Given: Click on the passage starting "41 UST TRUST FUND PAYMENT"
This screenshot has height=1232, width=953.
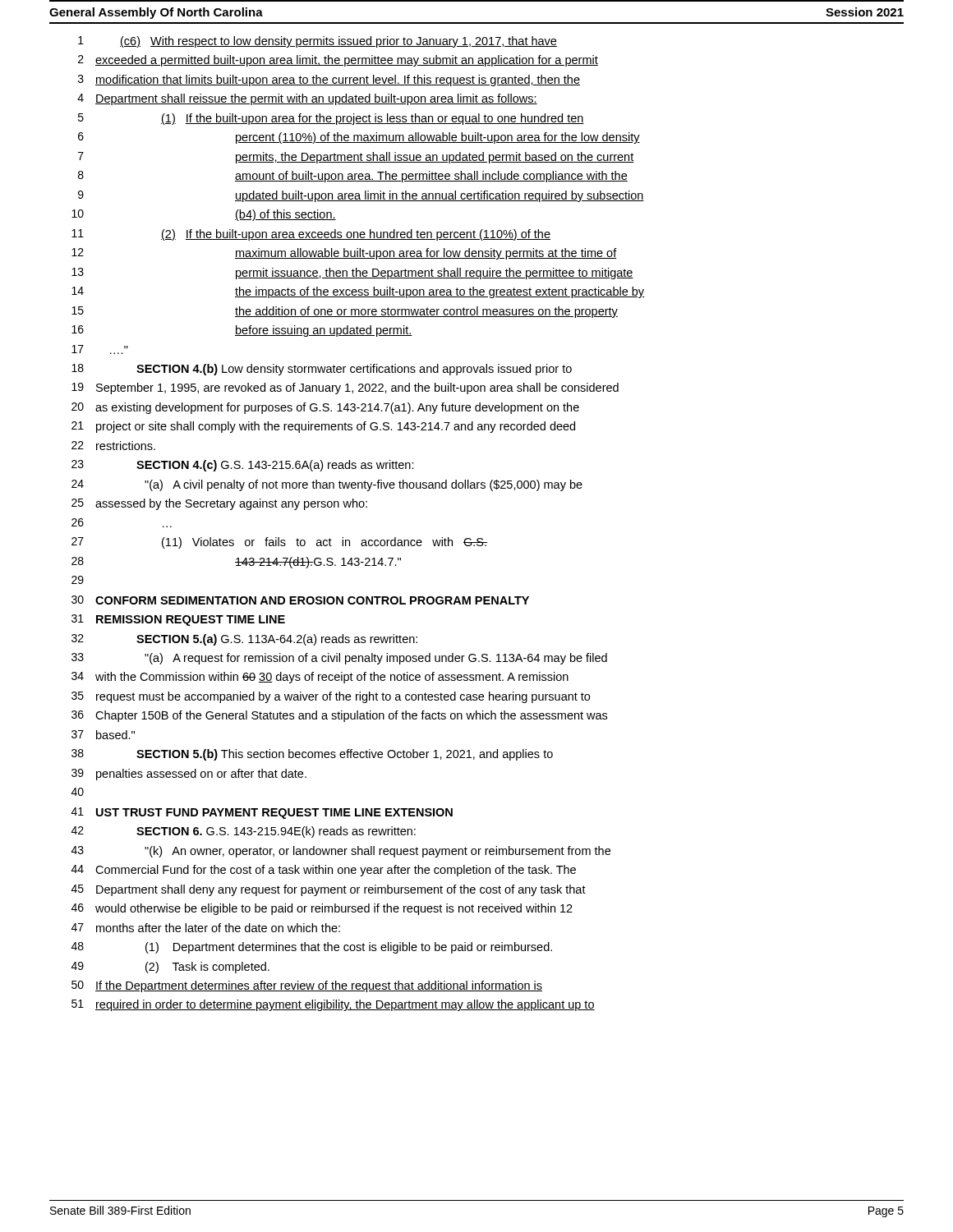Looking at the screenshot, I should (262, 813).
